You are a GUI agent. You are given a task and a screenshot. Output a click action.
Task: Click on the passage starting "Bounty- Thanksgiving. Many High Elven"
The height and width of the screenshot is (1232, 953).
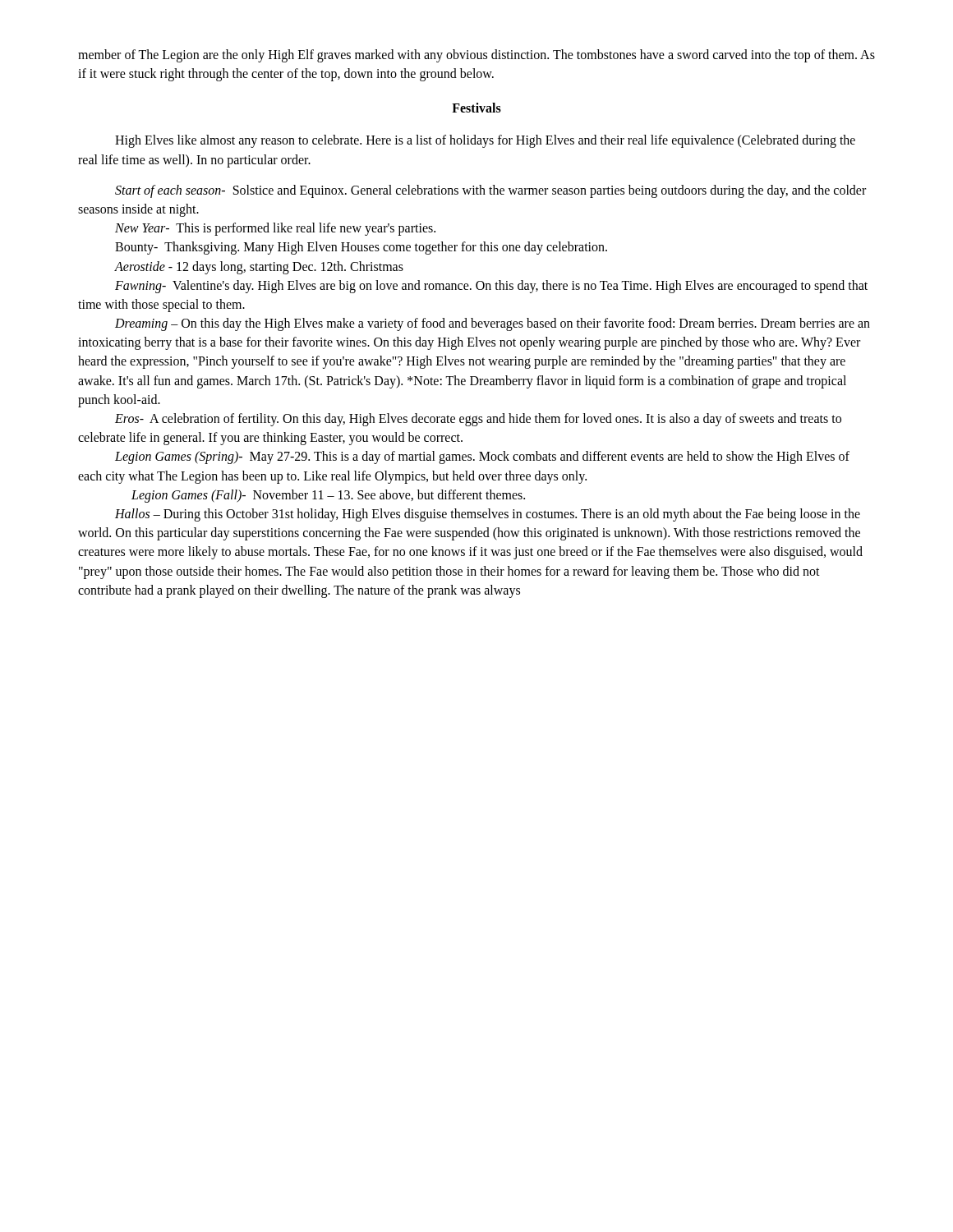coord(476,247)
